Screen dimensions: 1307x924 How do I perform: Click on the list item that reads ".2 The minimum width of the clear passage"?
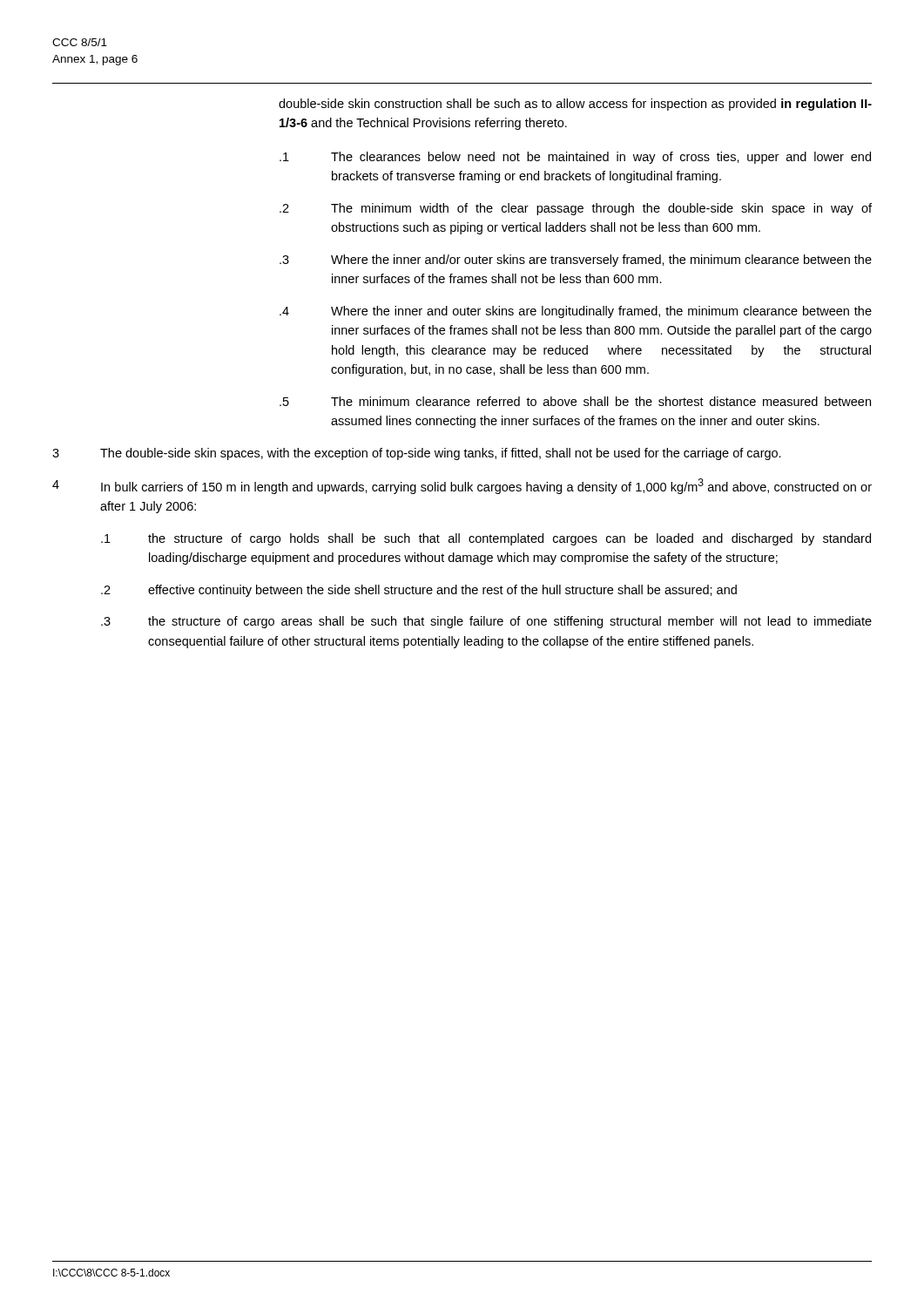(x=575, y=218)
